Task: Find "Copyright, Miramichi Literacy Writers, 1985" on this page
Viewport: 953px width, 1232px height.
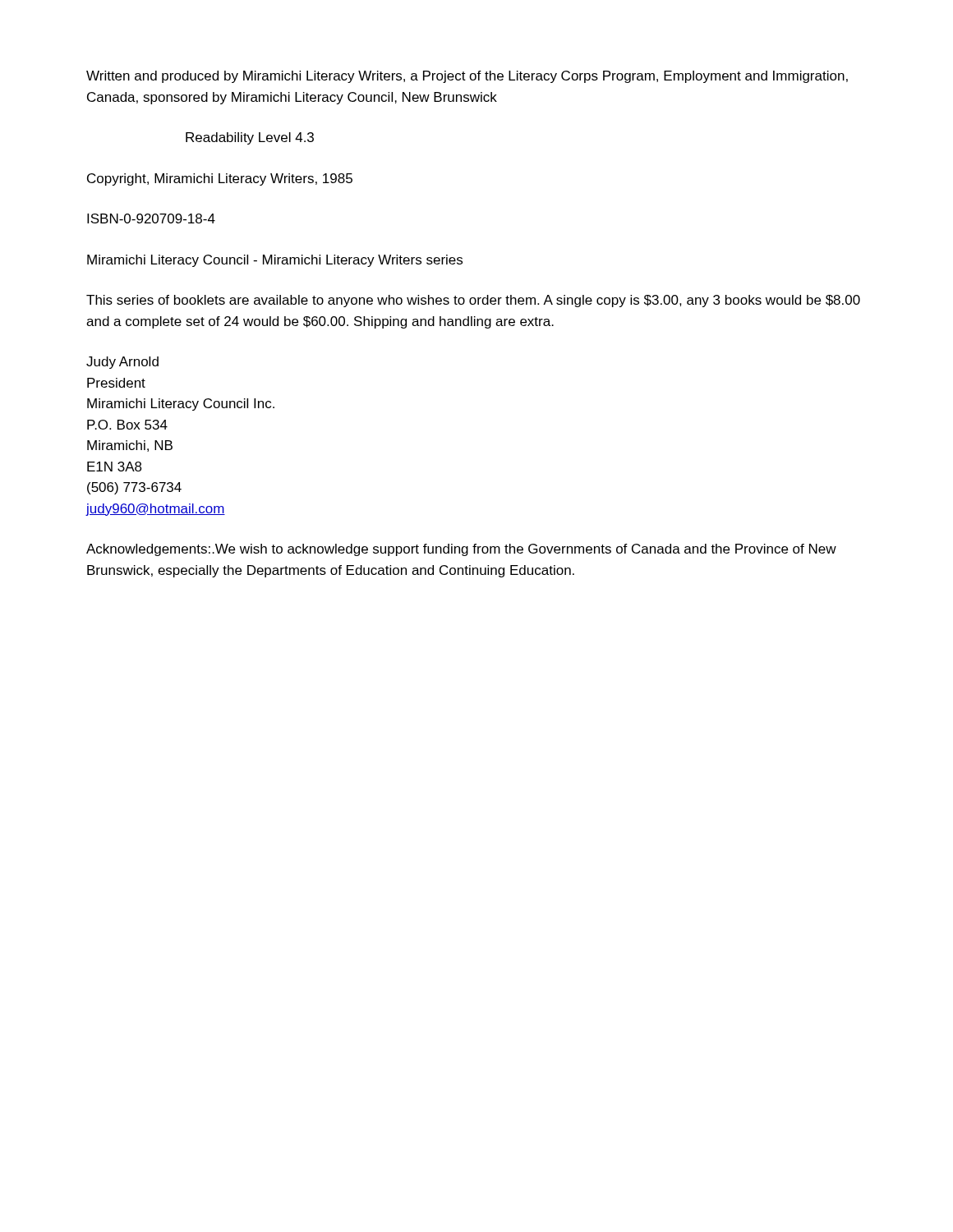Action: tap(220, 178)
